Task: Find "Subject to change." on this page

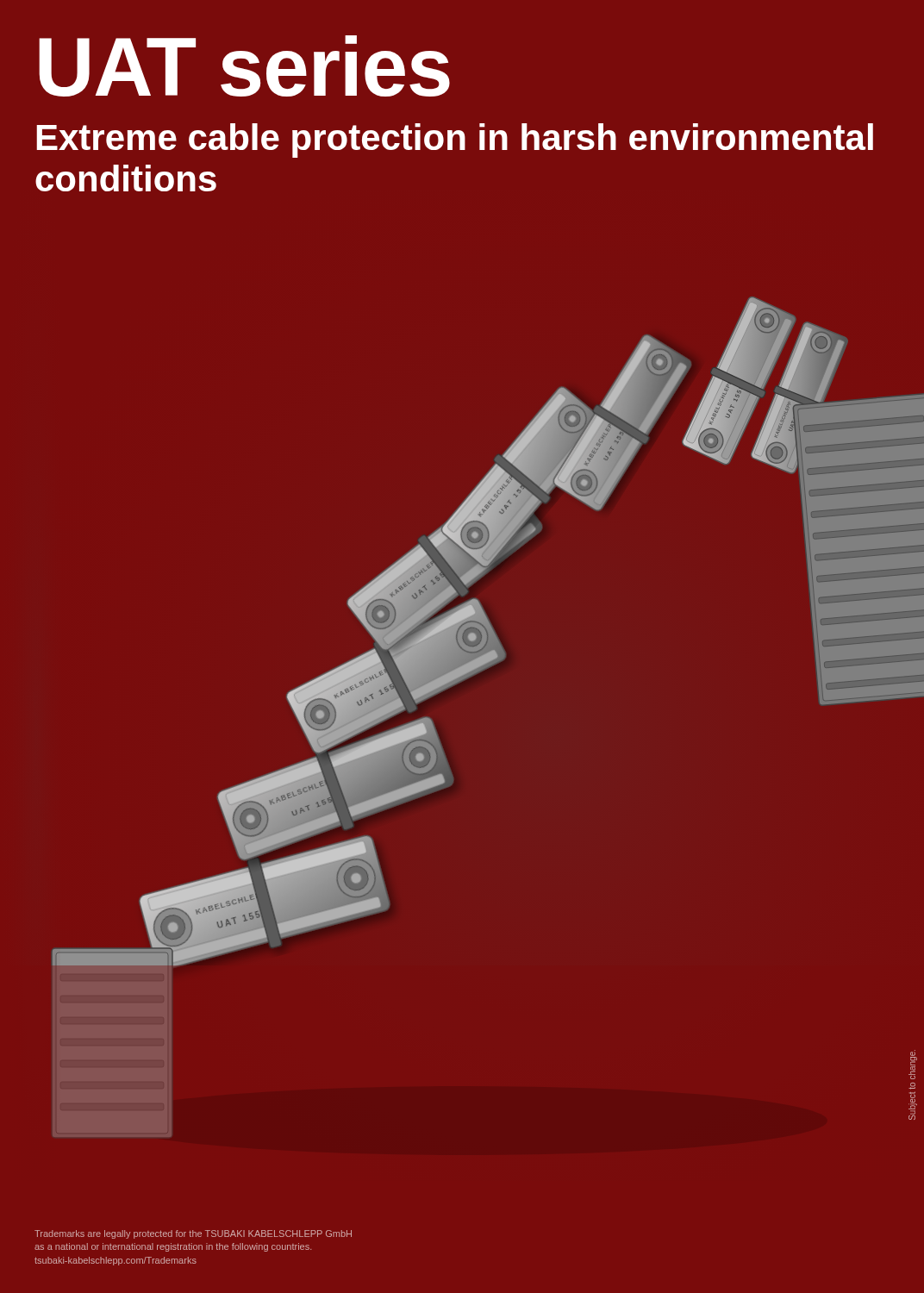Action: (x=912, y=1085)
